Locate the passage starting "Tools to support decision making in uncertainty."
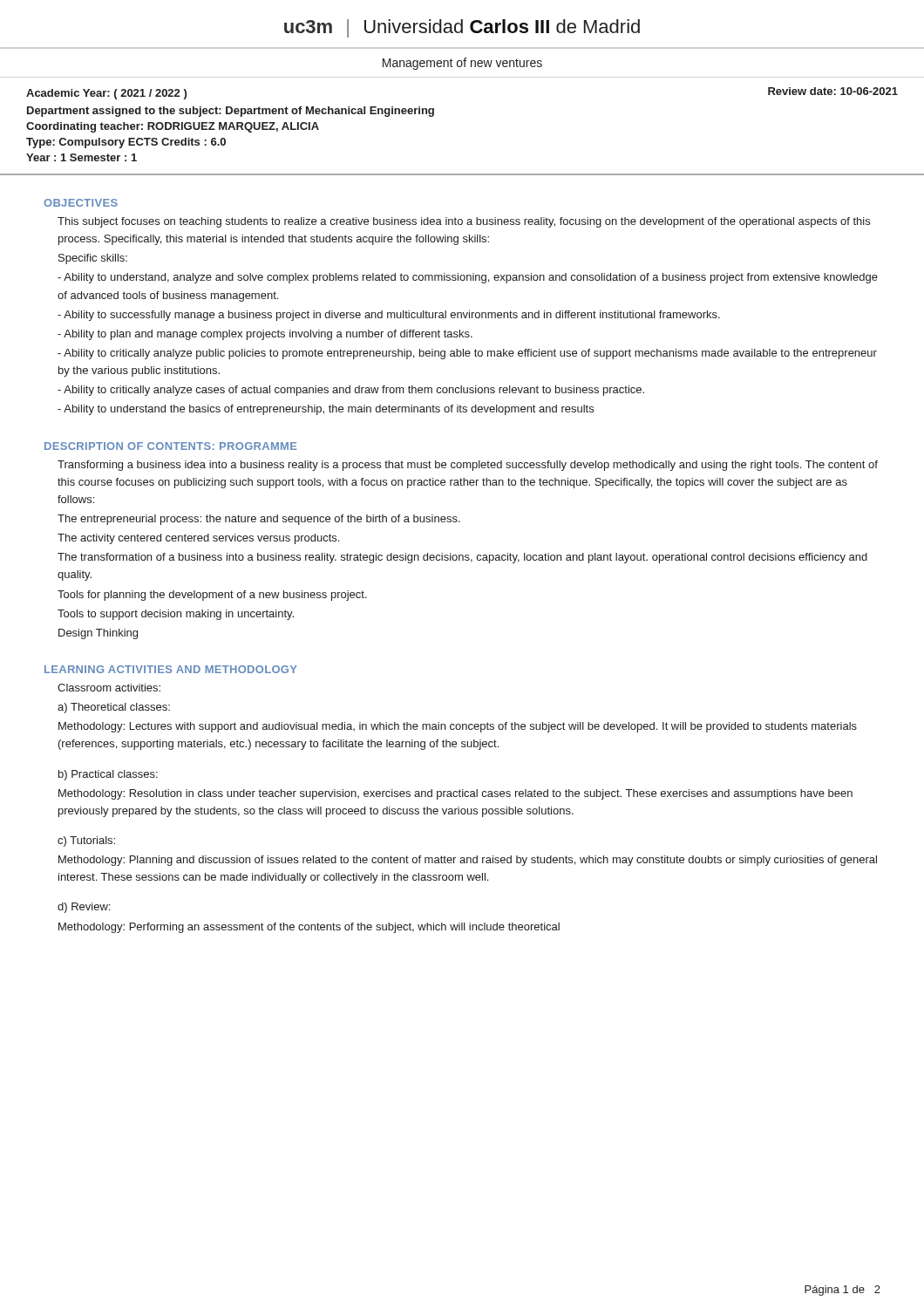 [176, 613]
